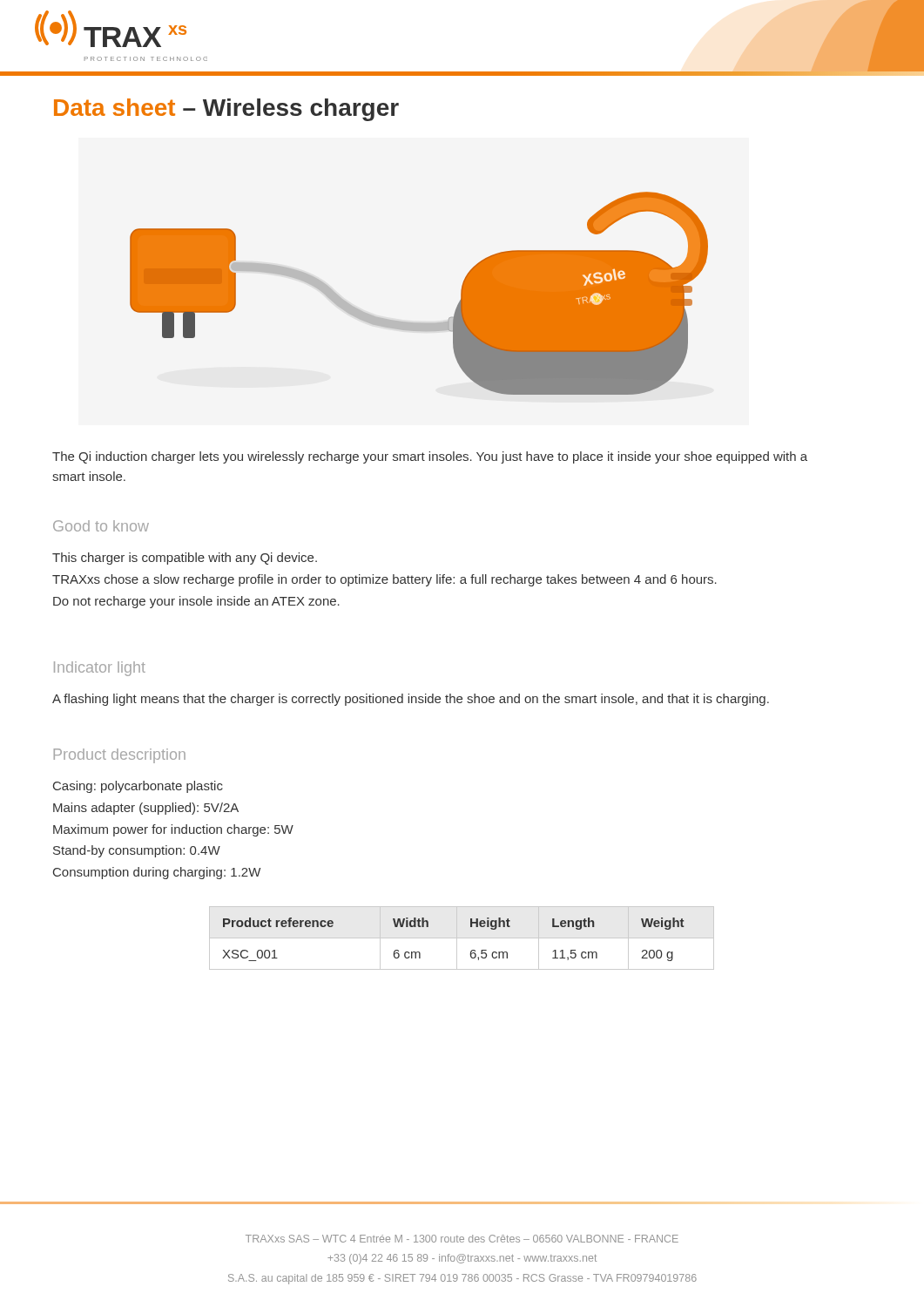Screen dimensions: 1307x924
Task: Find the title that says "Data sheet – Wireless charger"
Action: click(x=226, y=108)
